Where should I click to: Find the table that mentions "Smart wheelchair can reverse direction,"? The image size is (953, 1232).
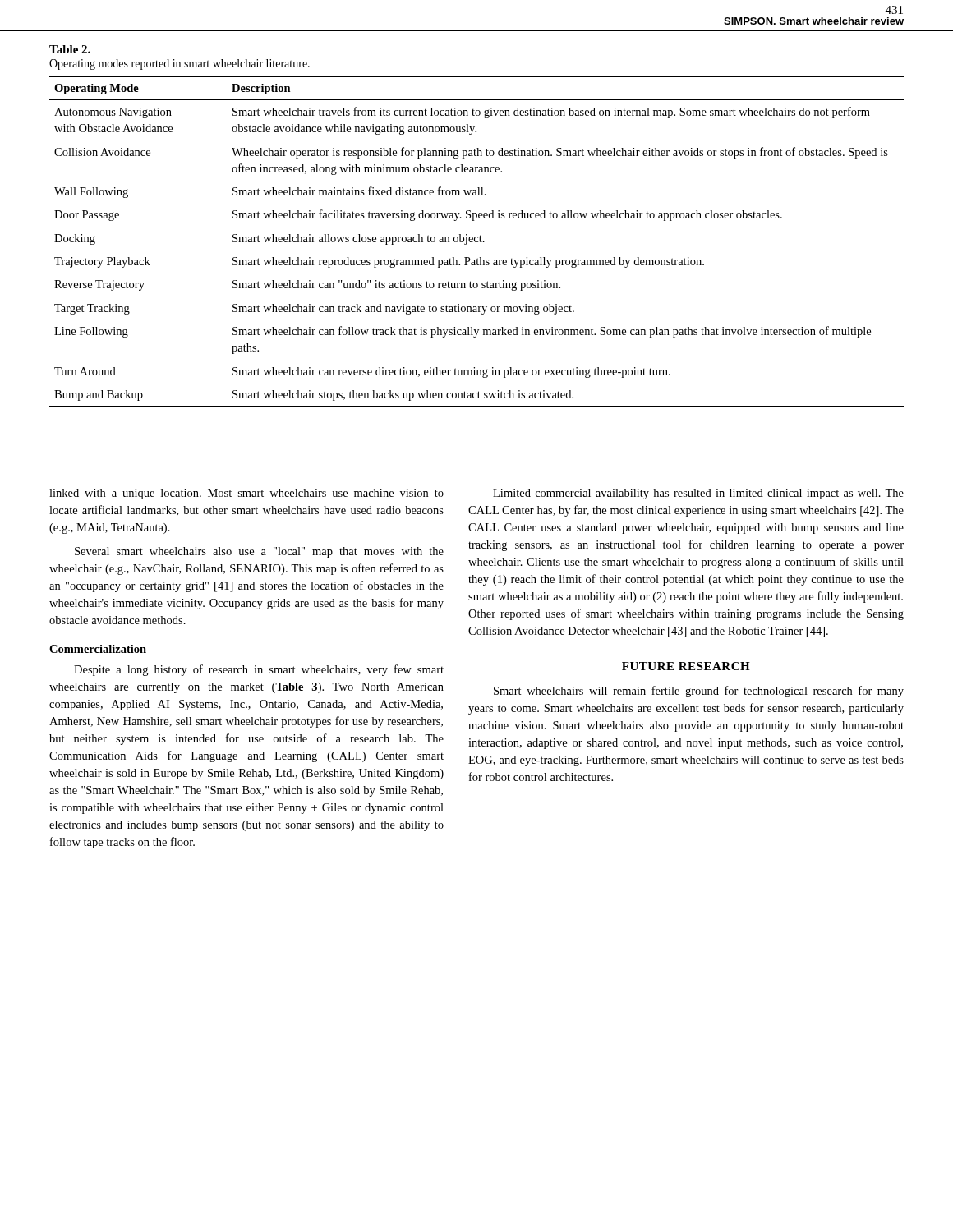coord(476,242)
